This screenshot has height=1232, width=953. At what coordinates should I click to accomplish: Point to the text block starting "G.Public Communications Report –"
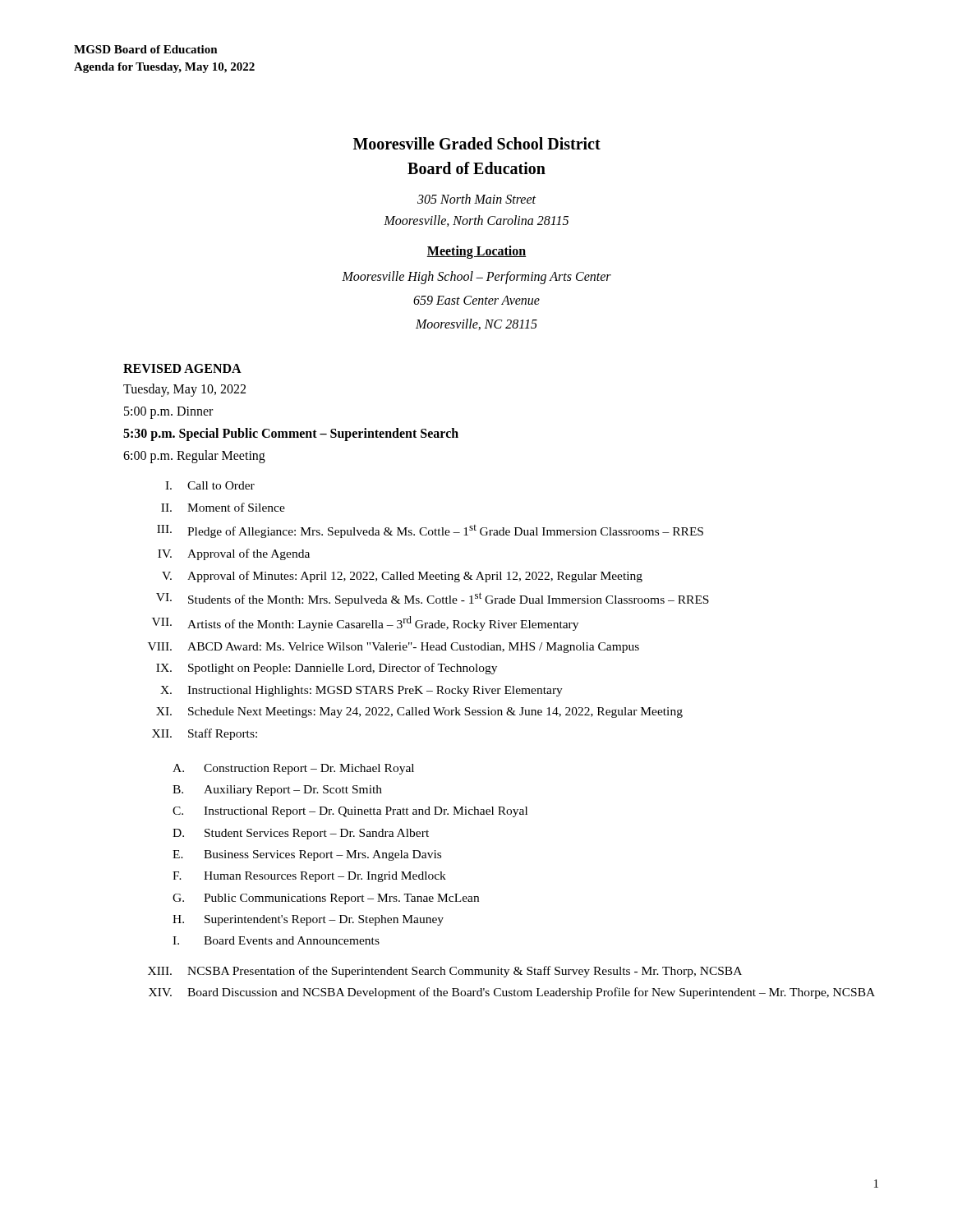[326, 899]
